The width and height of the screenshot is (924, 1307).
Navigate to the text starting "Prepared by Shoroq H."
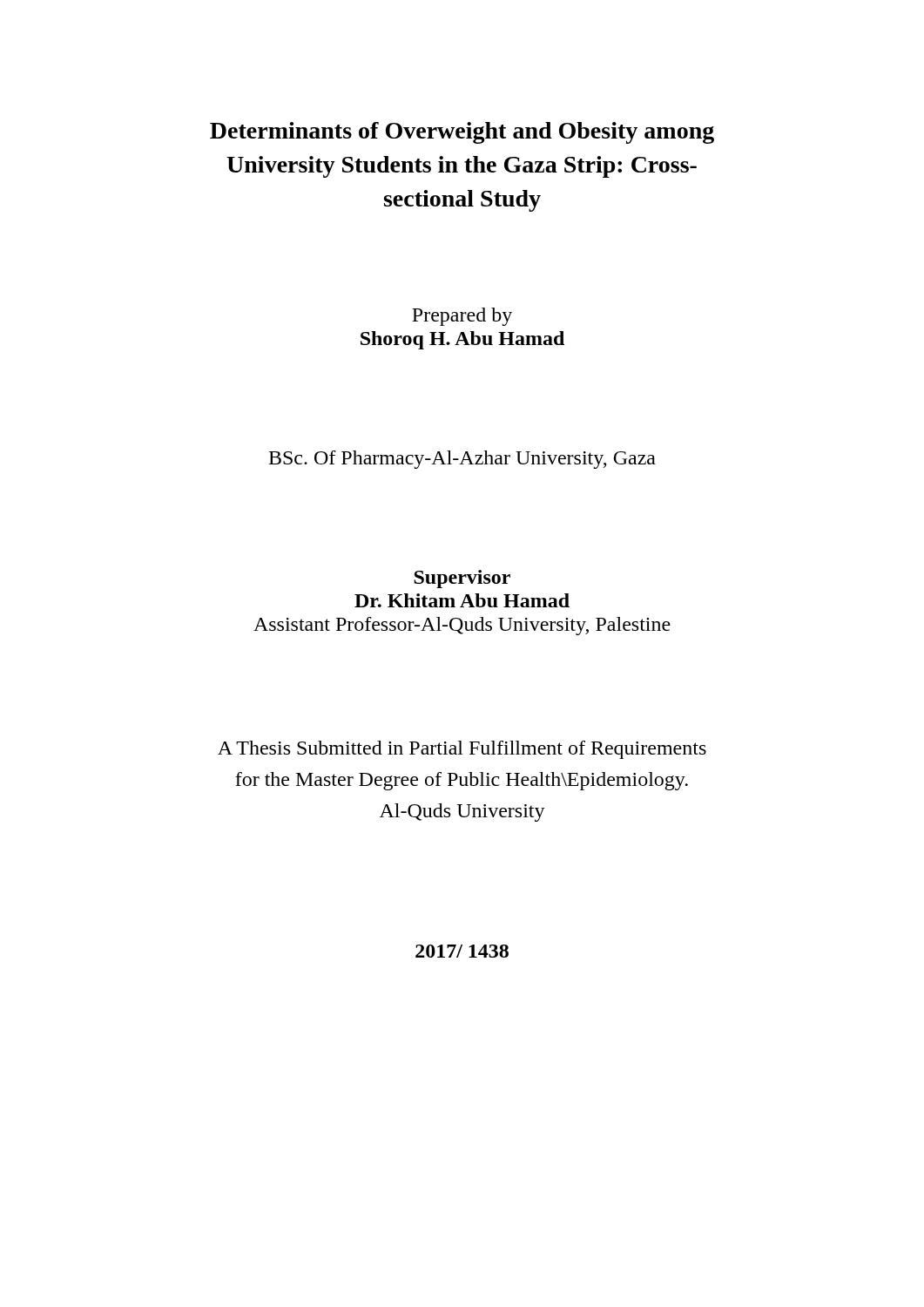click(x=462, y=326)
